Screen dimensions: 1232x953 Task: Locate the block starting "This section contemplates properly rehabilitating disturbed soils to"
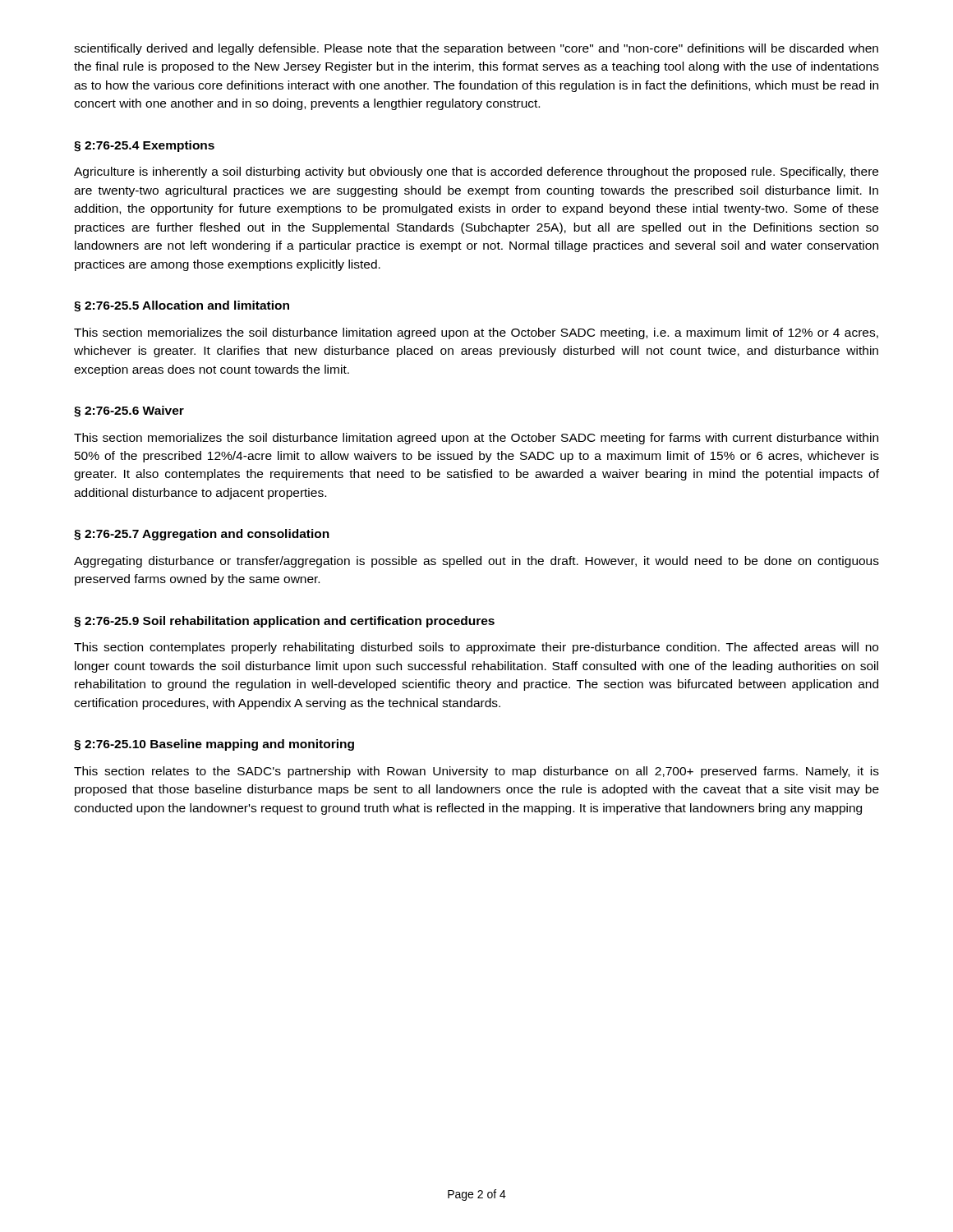pos(476,675)
